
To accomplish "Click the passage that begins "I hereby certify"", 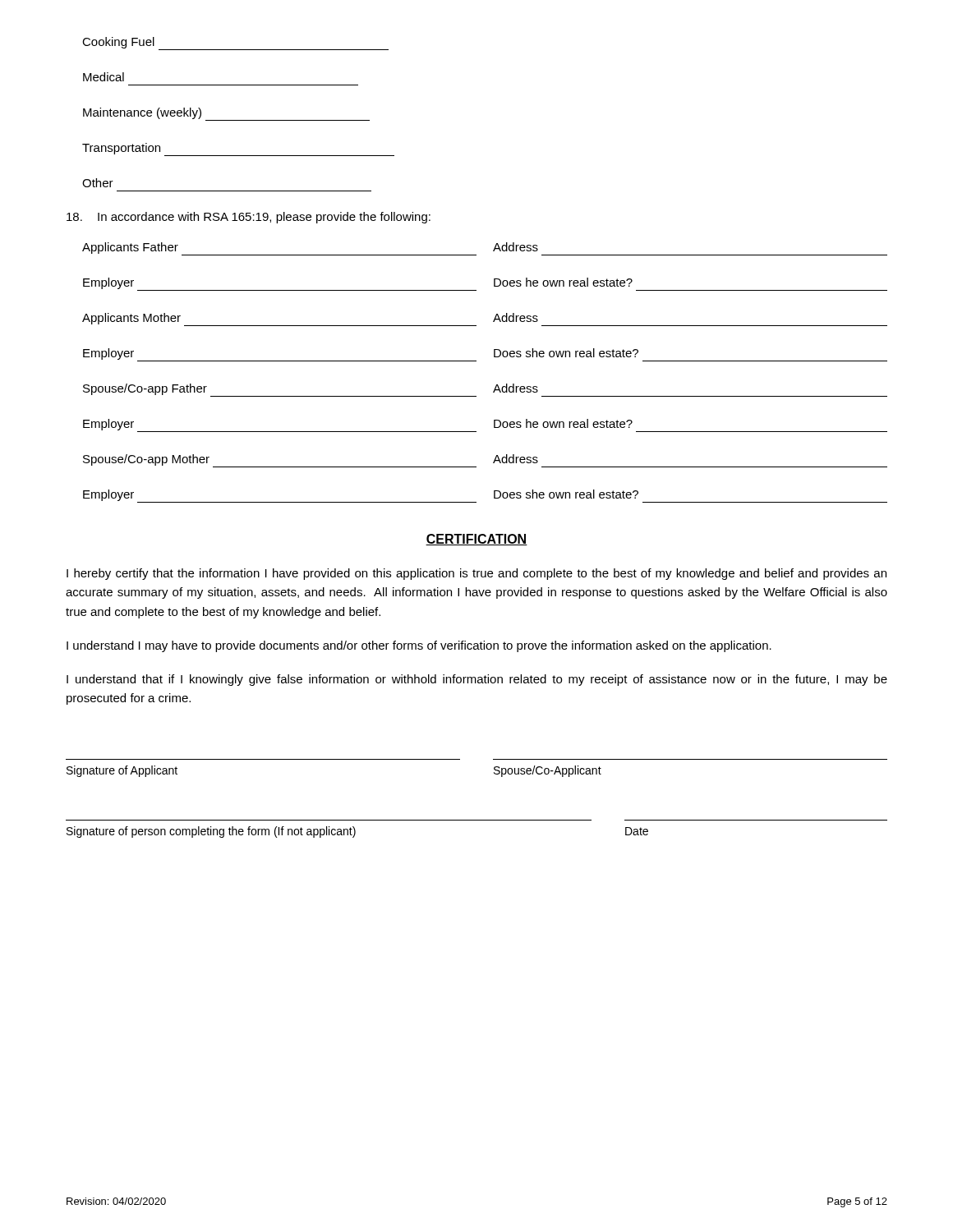I will [476, 592].
